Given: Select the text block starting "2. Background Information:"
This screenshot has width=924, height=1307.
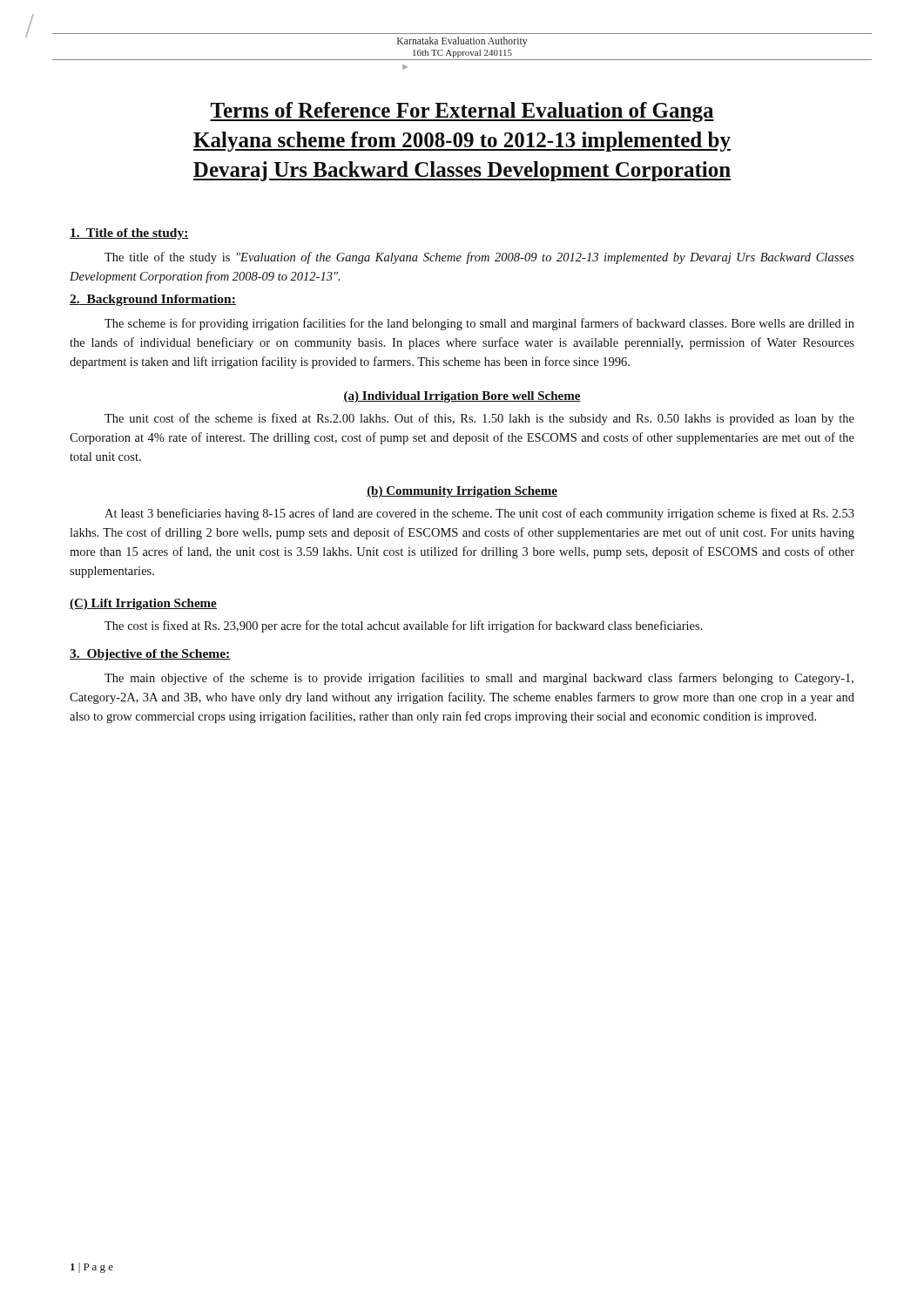Looking at the screenshot, I should coord(153,300).
